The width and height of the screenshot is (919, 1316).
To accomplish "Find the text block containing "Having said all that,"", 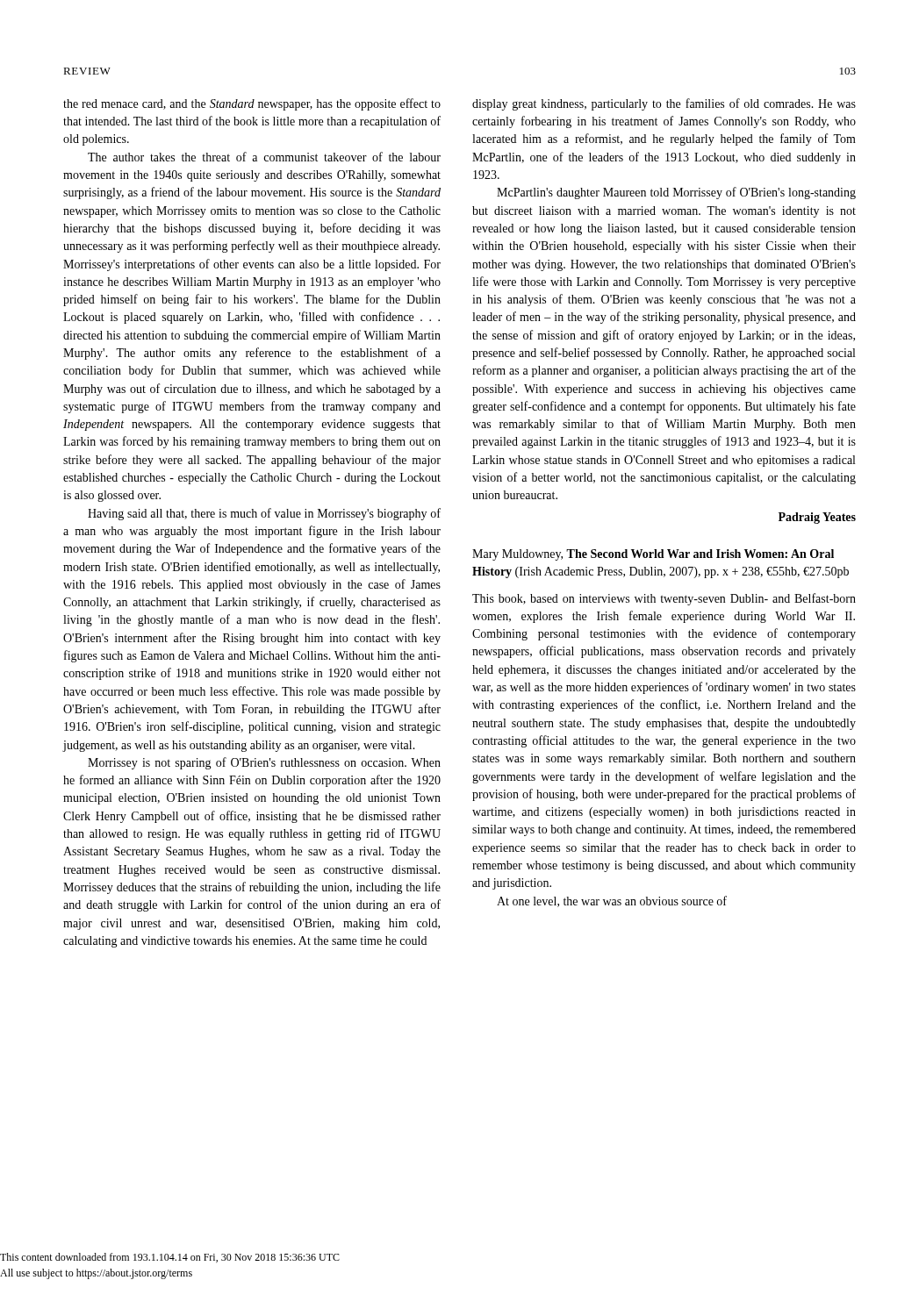I will [x=252, y=630].
